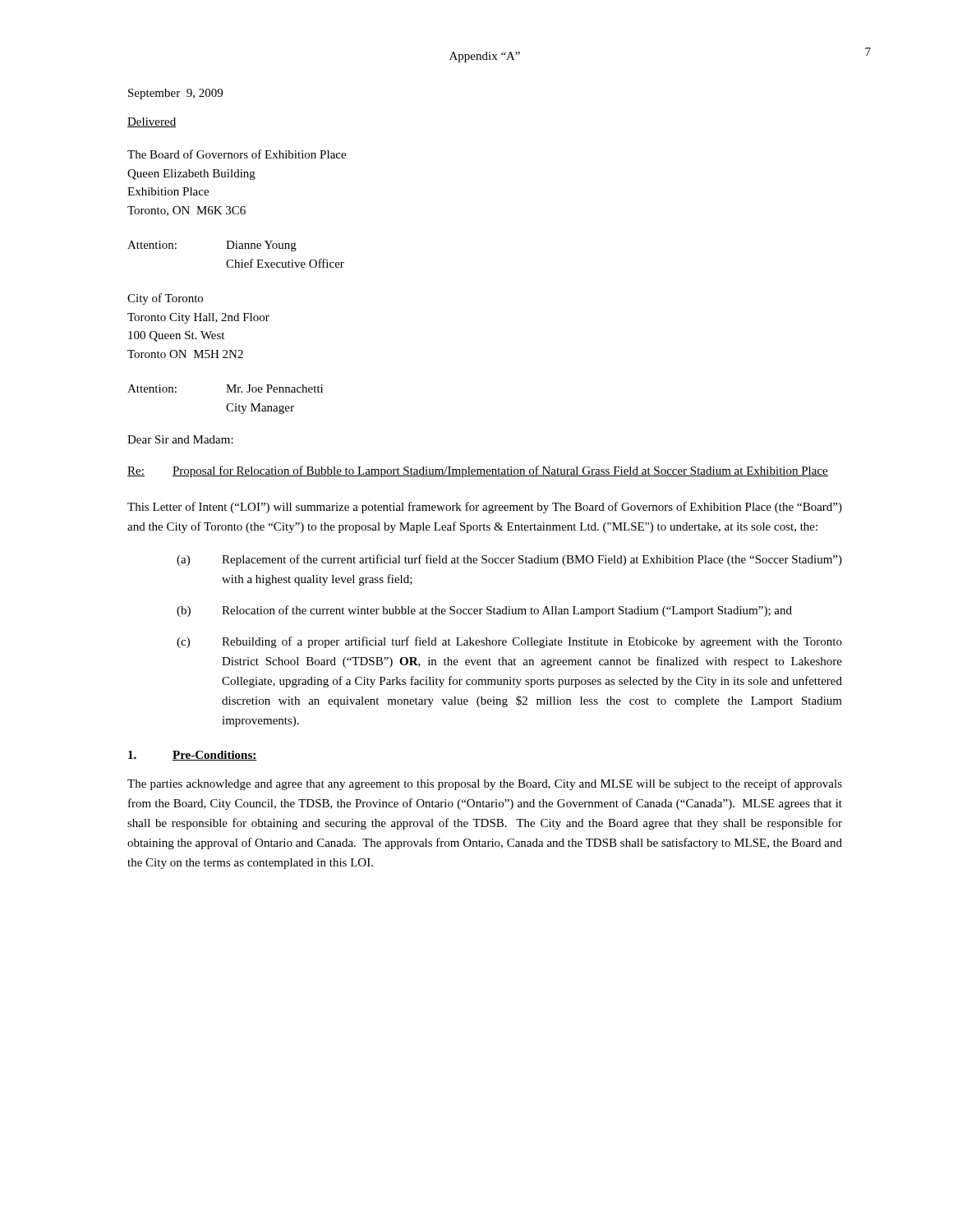Viewport: 953px width, 1232px height.
Task: Navigate to the element starting "The parties acknowledge"
Action: point(485,823)
